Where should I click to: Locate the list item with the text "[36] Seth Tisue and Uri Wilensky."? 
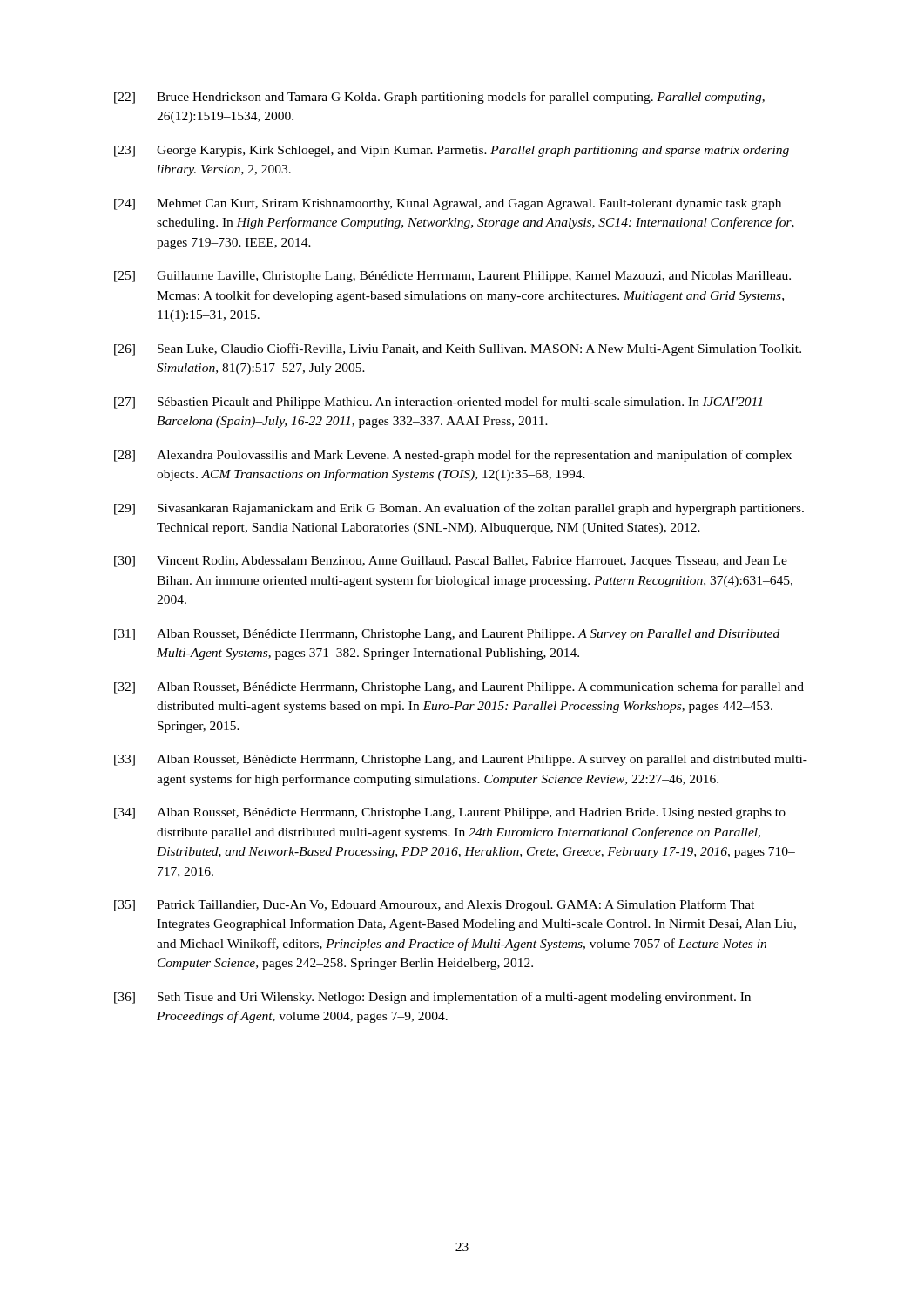coord(462,1007)
